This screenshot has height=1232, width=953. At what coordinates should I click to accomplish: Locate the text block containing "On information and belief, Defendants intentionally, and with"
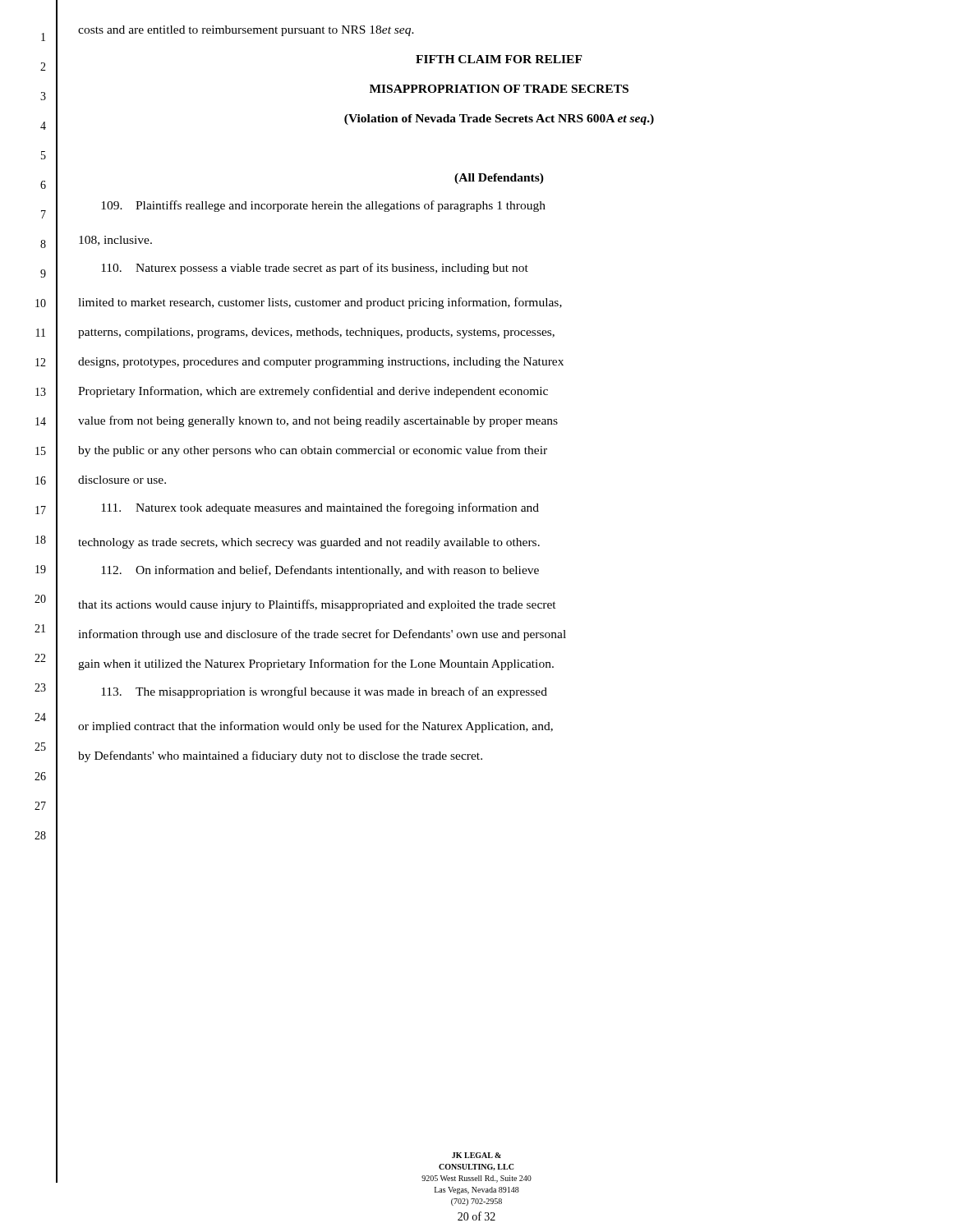click(x=499, y=618)
